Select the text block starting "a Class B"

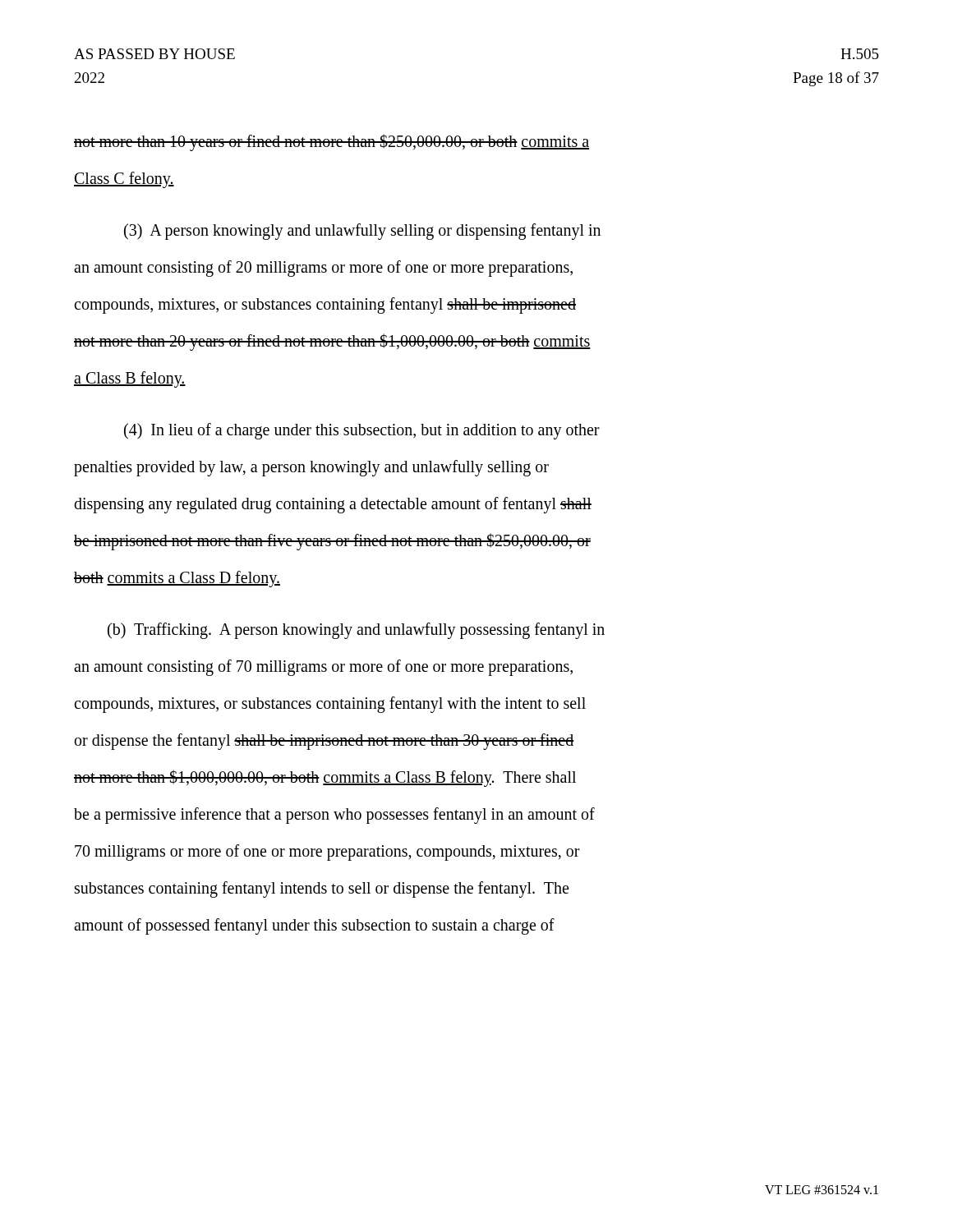pos(130,378)
